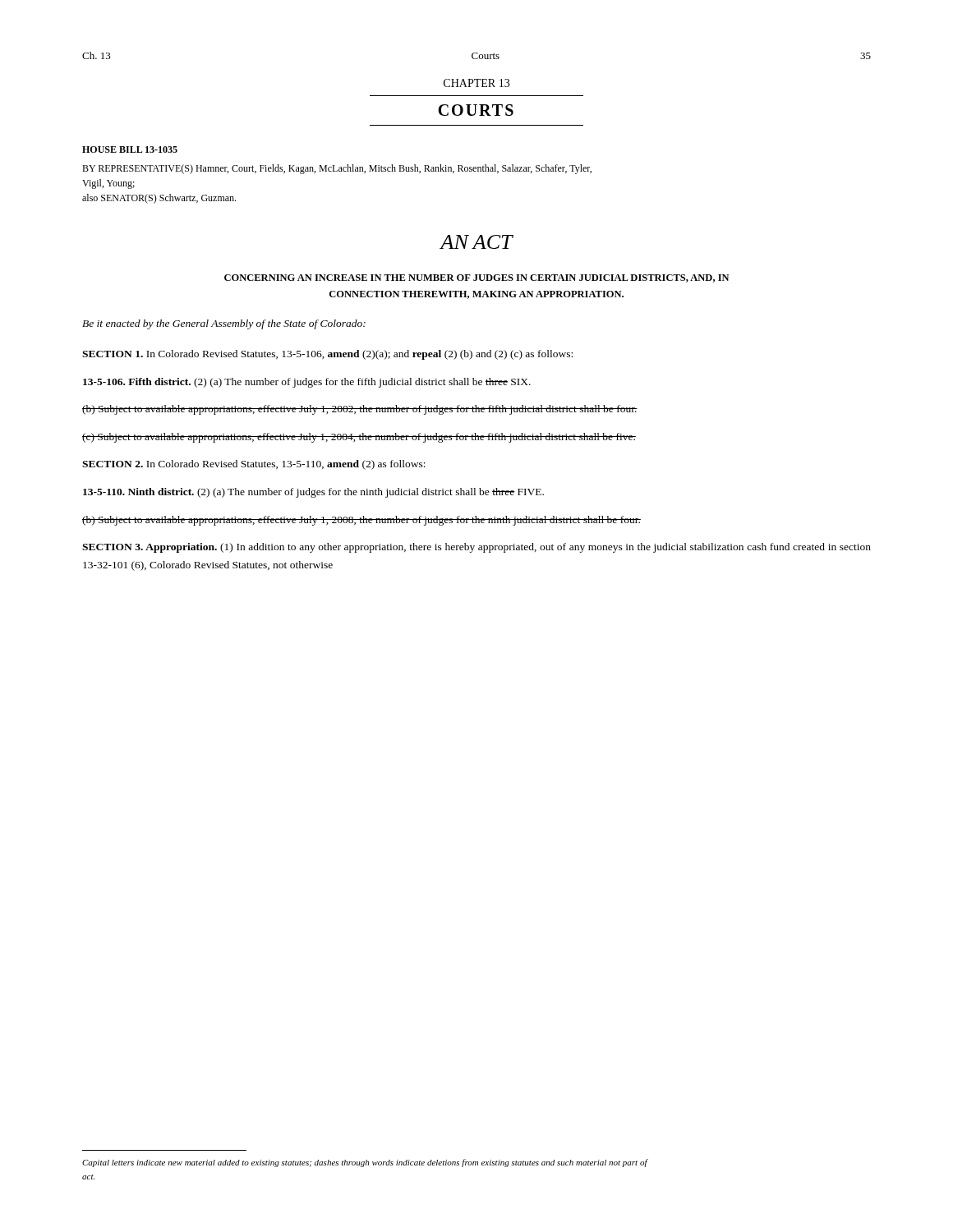
Task: Where is the passage that starts "SECTION 2. In Colorado Revised Statutes, 13-5-110,"?
Action: (x=254, y=464)
